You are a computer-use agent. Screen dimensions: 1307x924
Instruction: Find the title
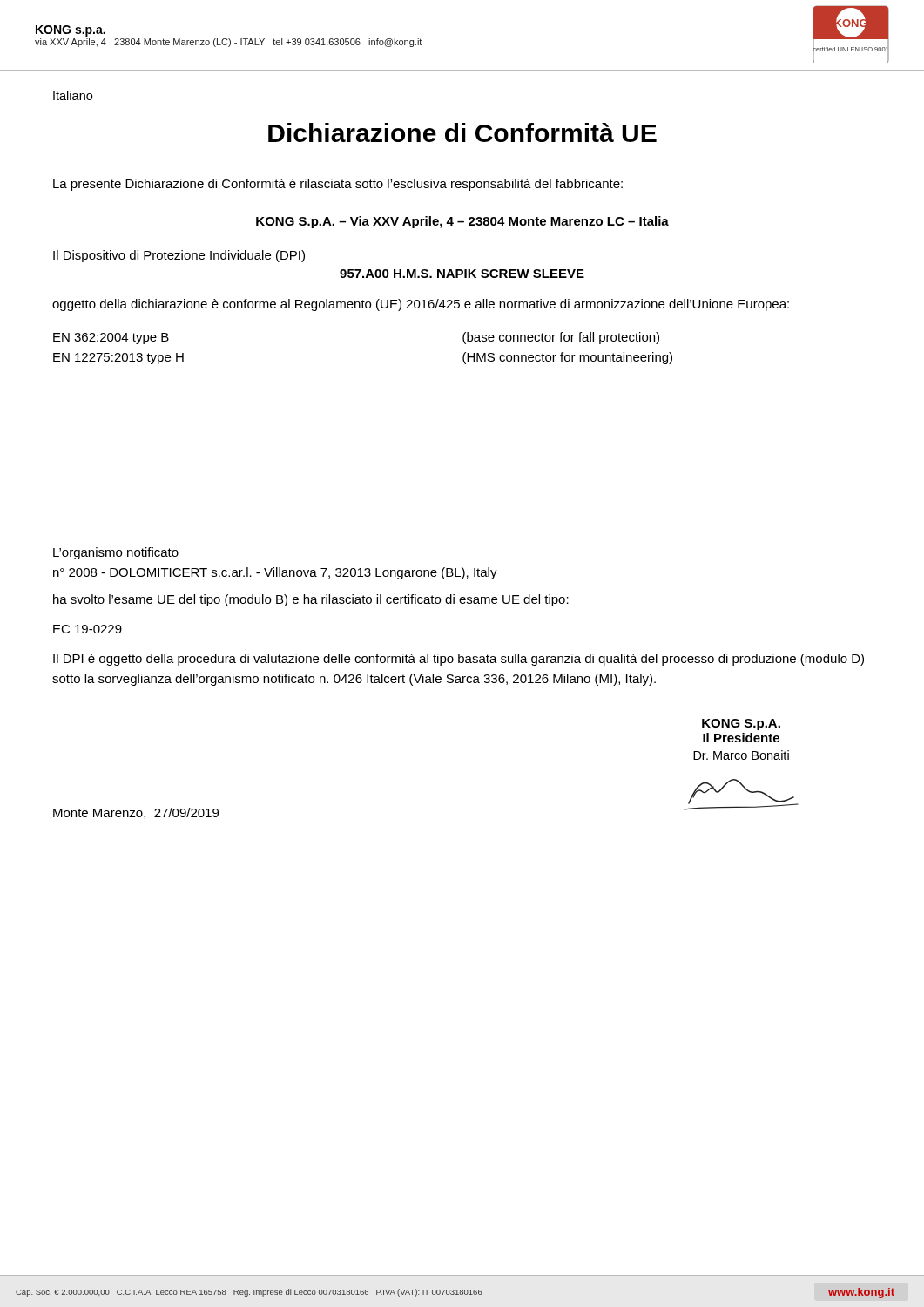462,133
